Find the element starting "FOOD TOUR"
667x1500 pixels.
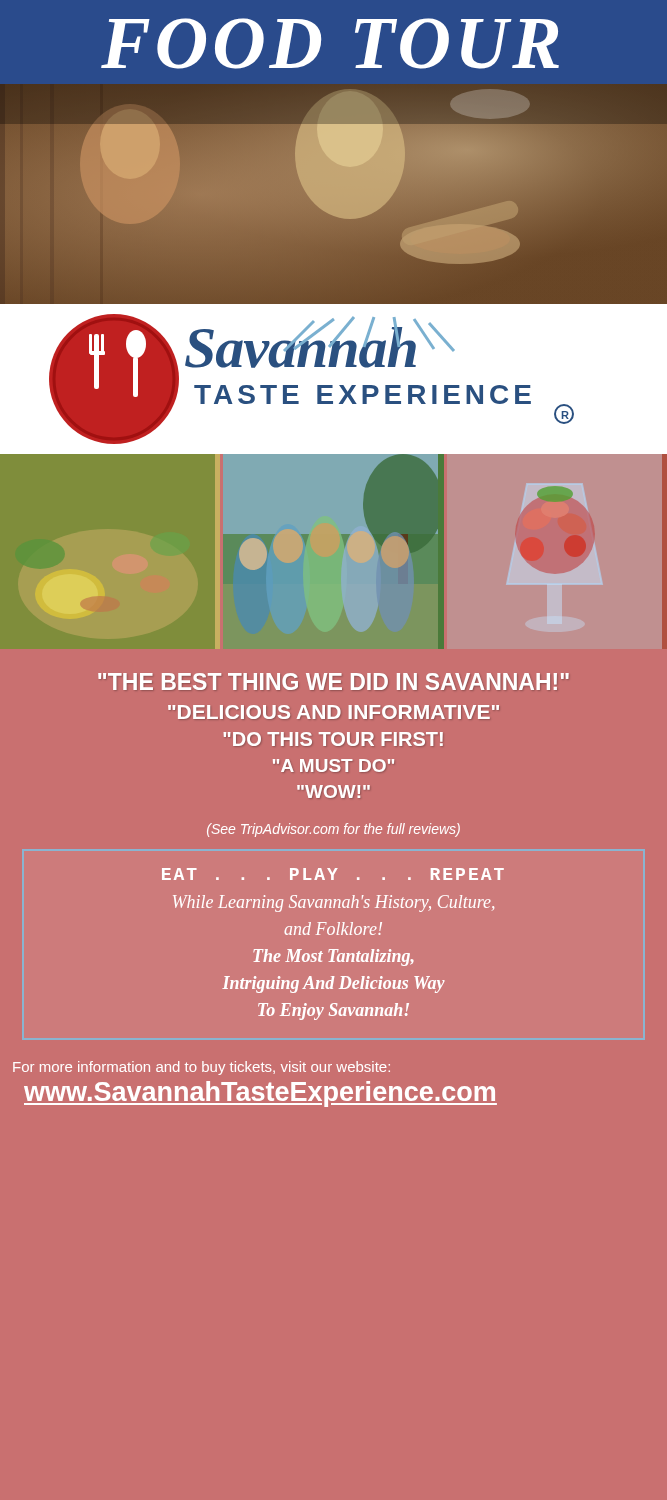334,43
